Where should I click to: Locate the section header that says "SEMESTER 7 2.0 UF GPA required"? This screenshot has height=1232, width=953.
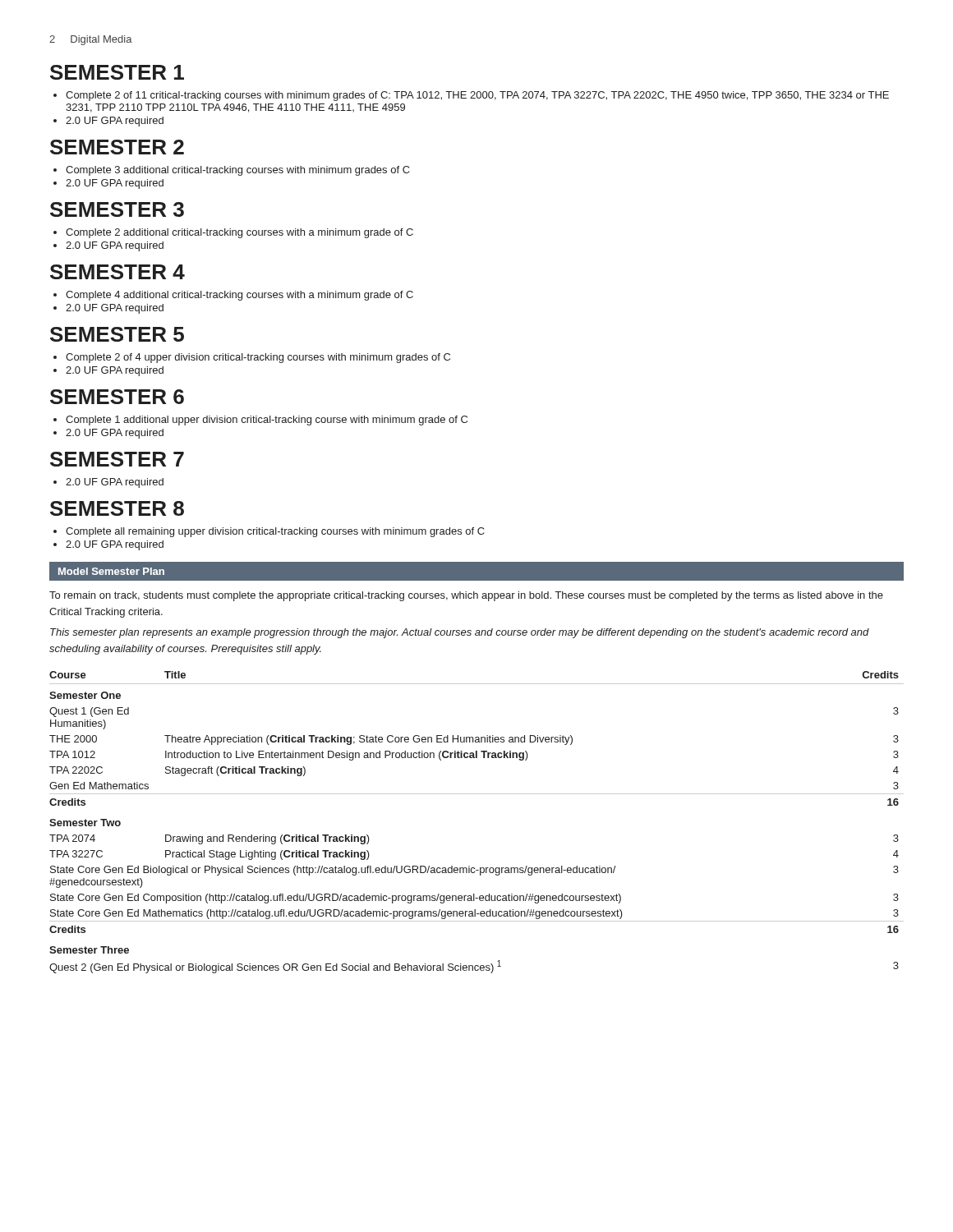coord(117,459)
